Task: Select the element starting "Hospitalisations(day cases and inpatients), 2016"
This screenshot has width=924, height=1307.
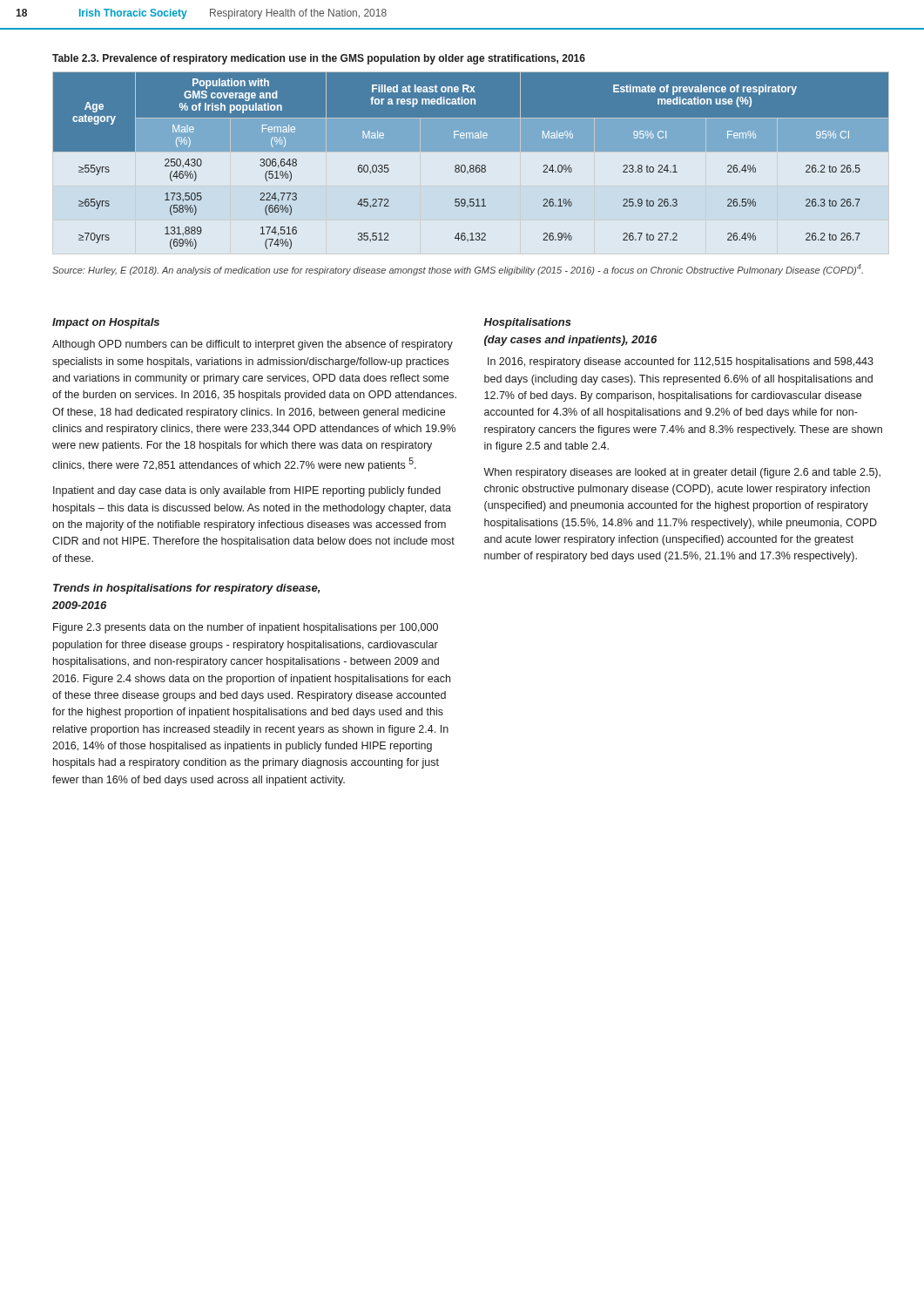Action: 570,331
